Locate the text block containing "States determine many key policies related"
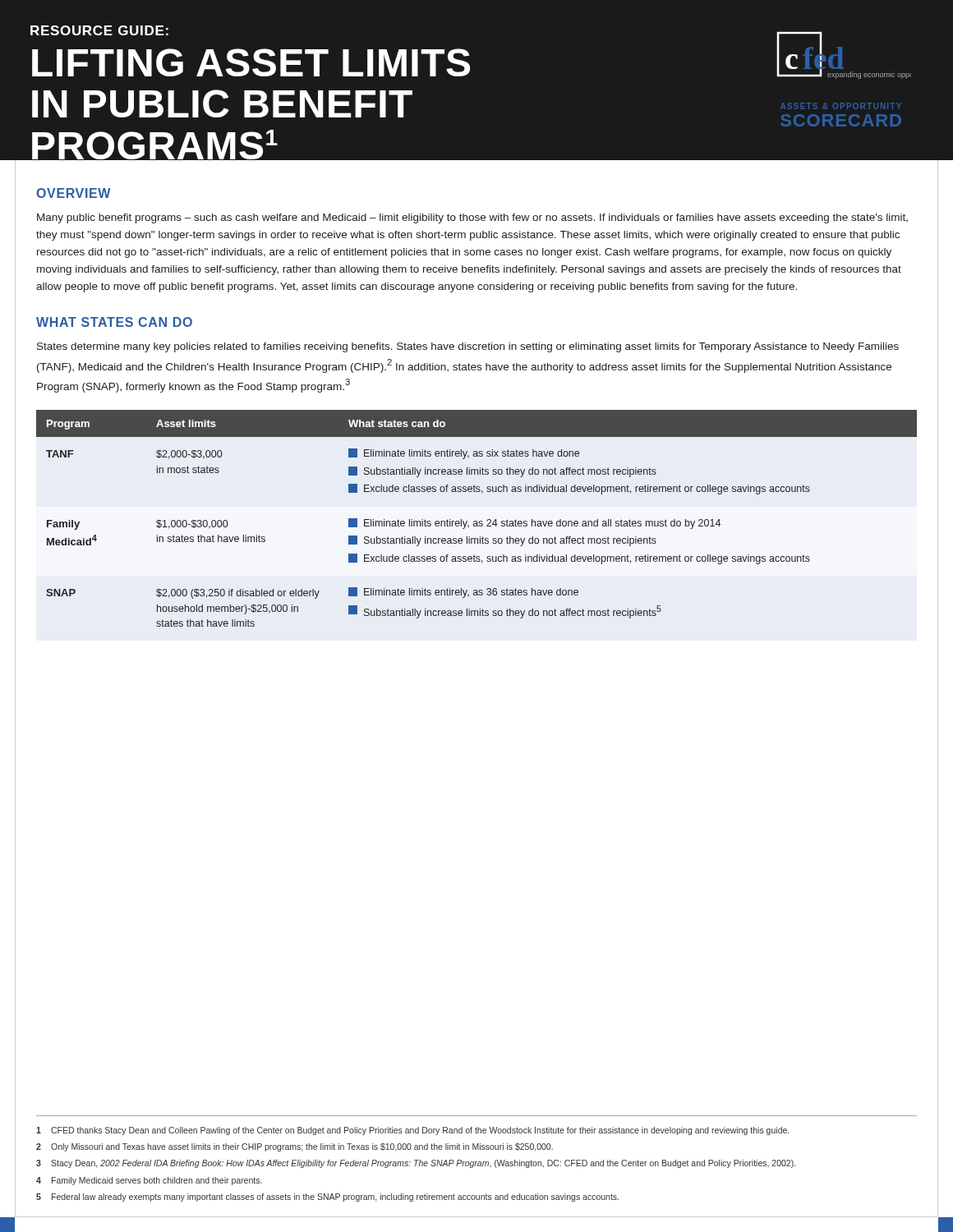 tap(468, 366)
